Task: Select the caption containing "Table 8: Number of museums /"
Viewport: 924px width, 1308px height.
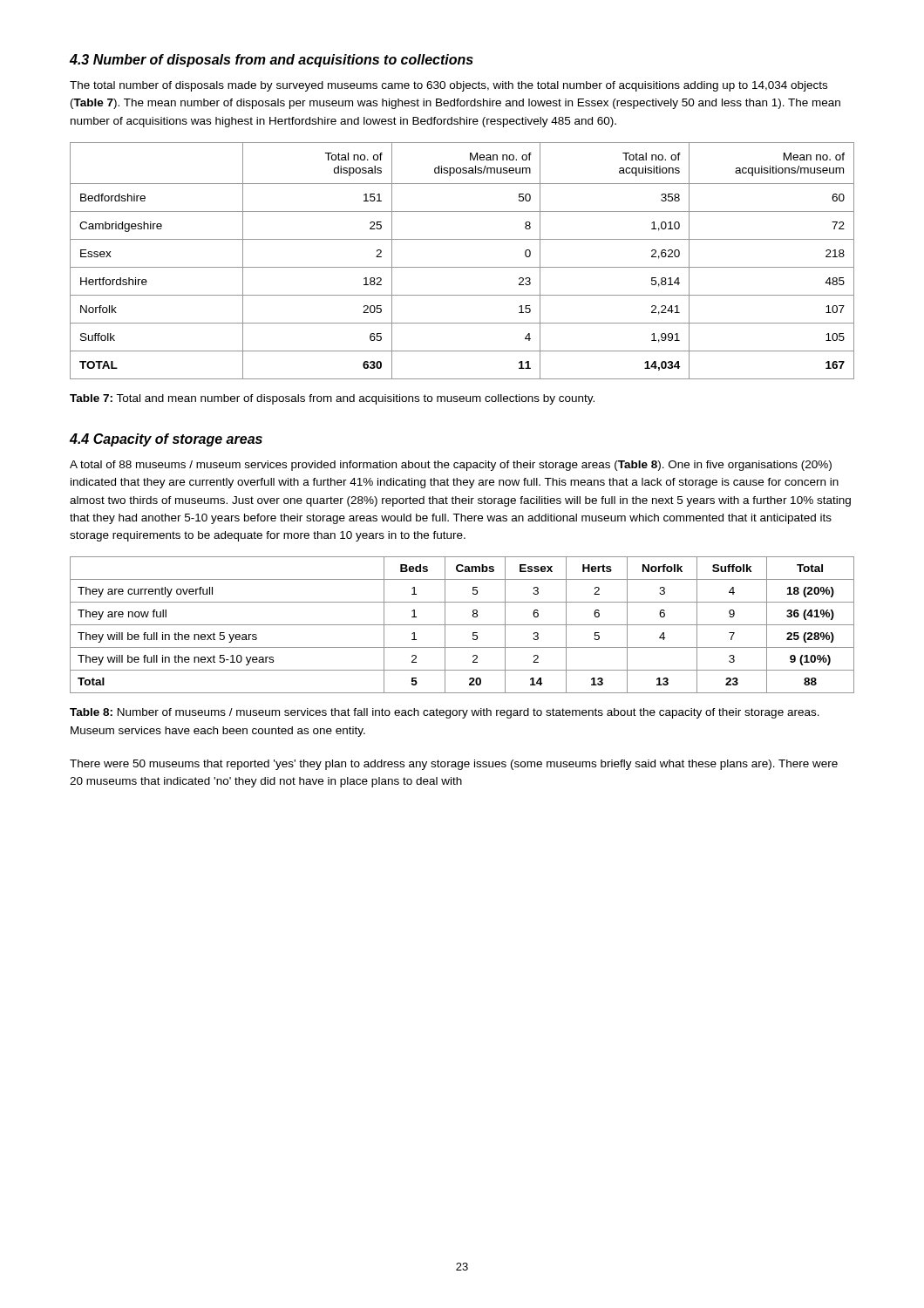Action: 445,721
